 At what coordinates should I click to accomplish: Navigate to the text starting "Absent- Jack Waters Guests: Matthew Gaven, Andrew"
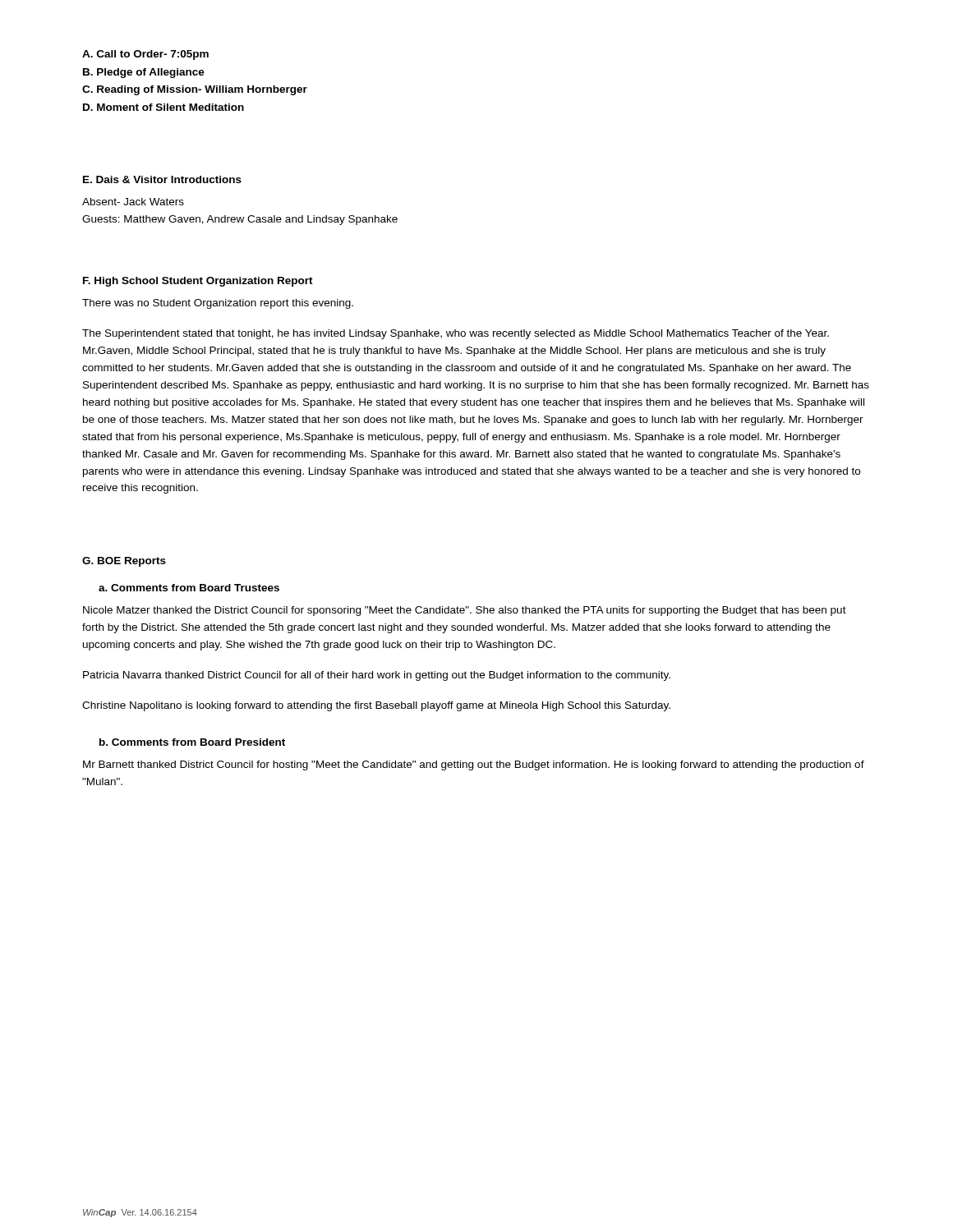[240, 211]
